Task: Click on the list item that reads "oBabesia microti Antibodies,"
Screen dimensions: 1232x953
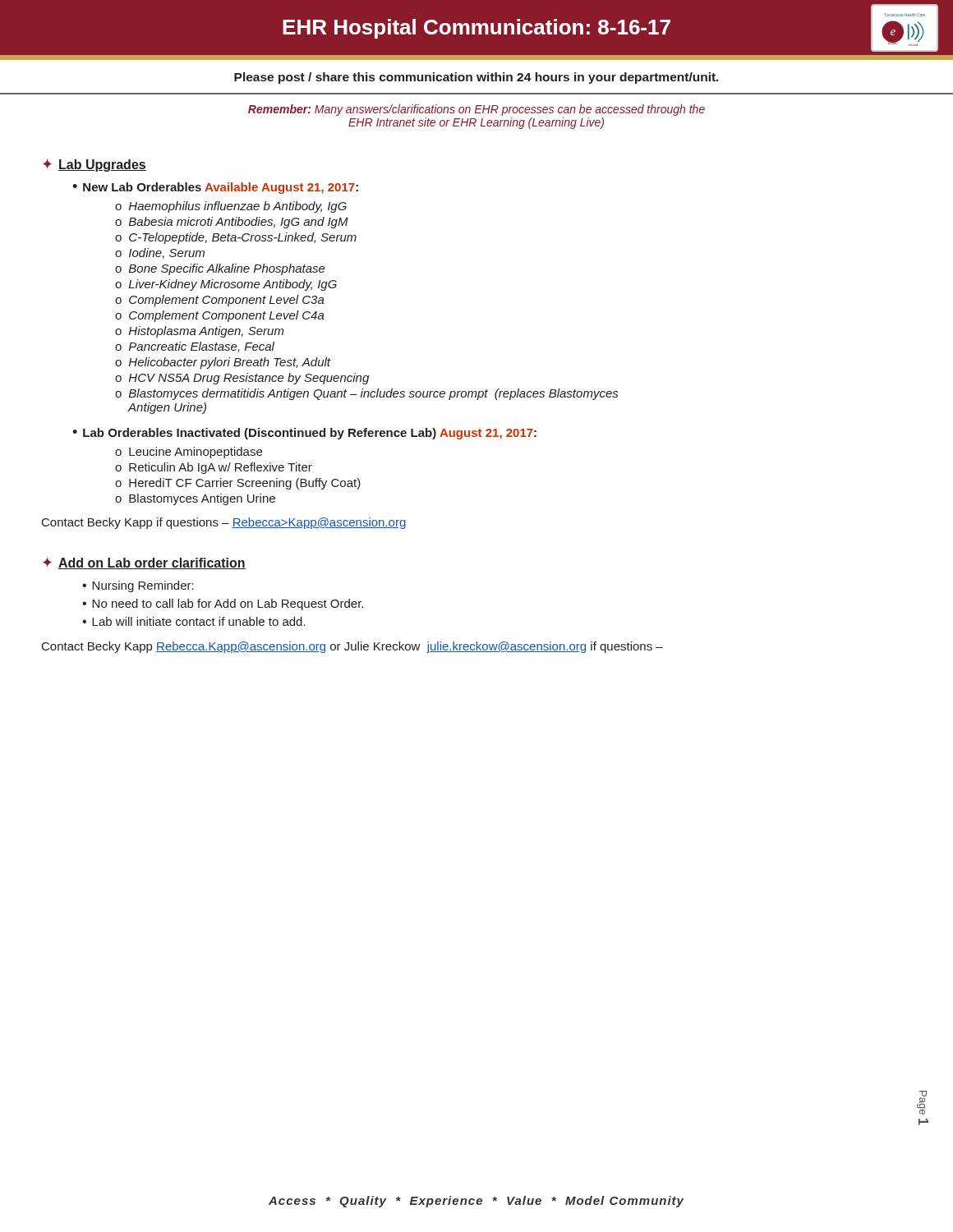Action: click(231, 221)
